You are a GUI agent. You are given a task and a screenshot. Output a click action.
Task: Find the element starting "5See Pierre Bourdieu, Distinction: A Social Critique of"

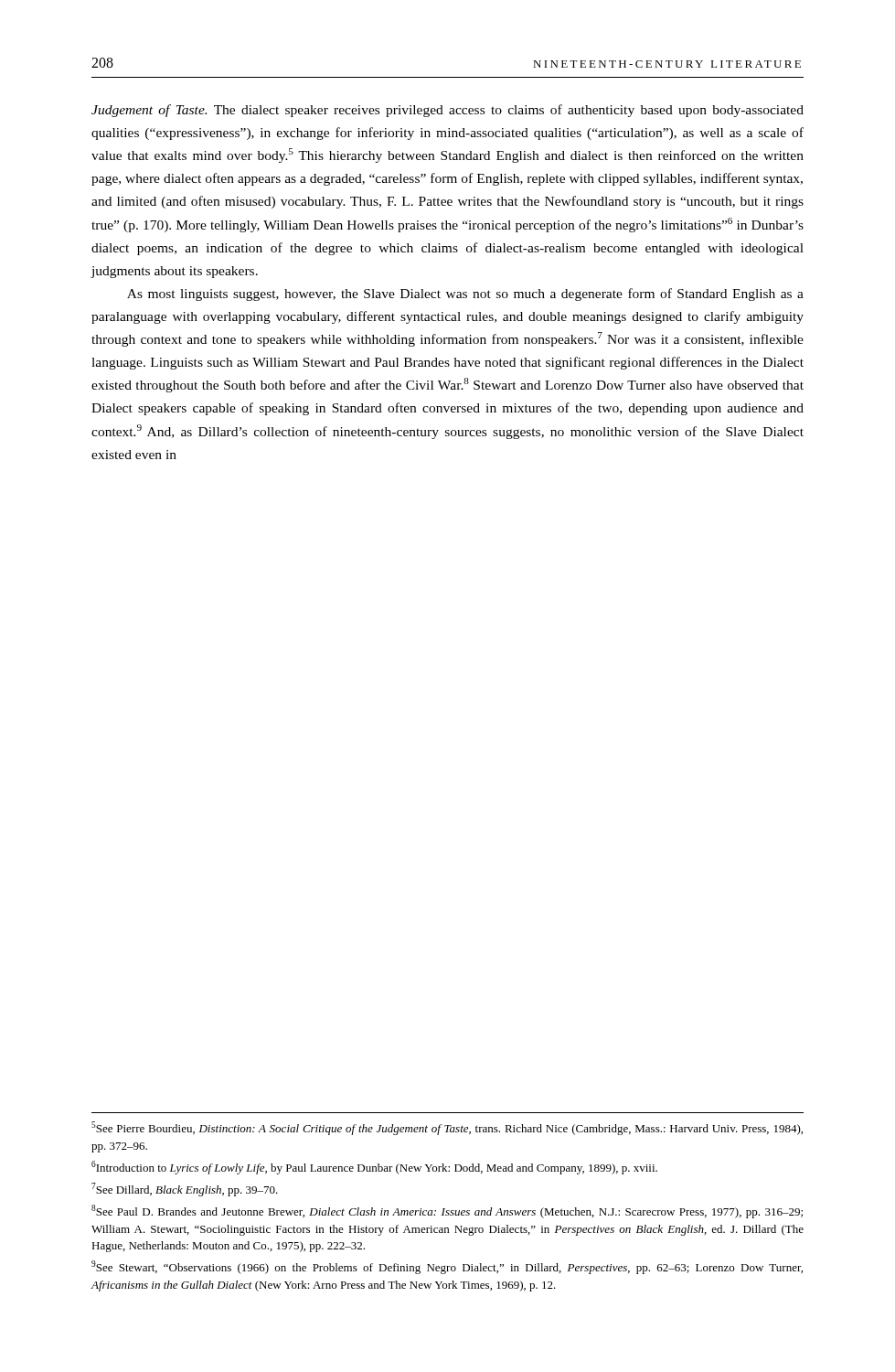tap(447, 1137)
